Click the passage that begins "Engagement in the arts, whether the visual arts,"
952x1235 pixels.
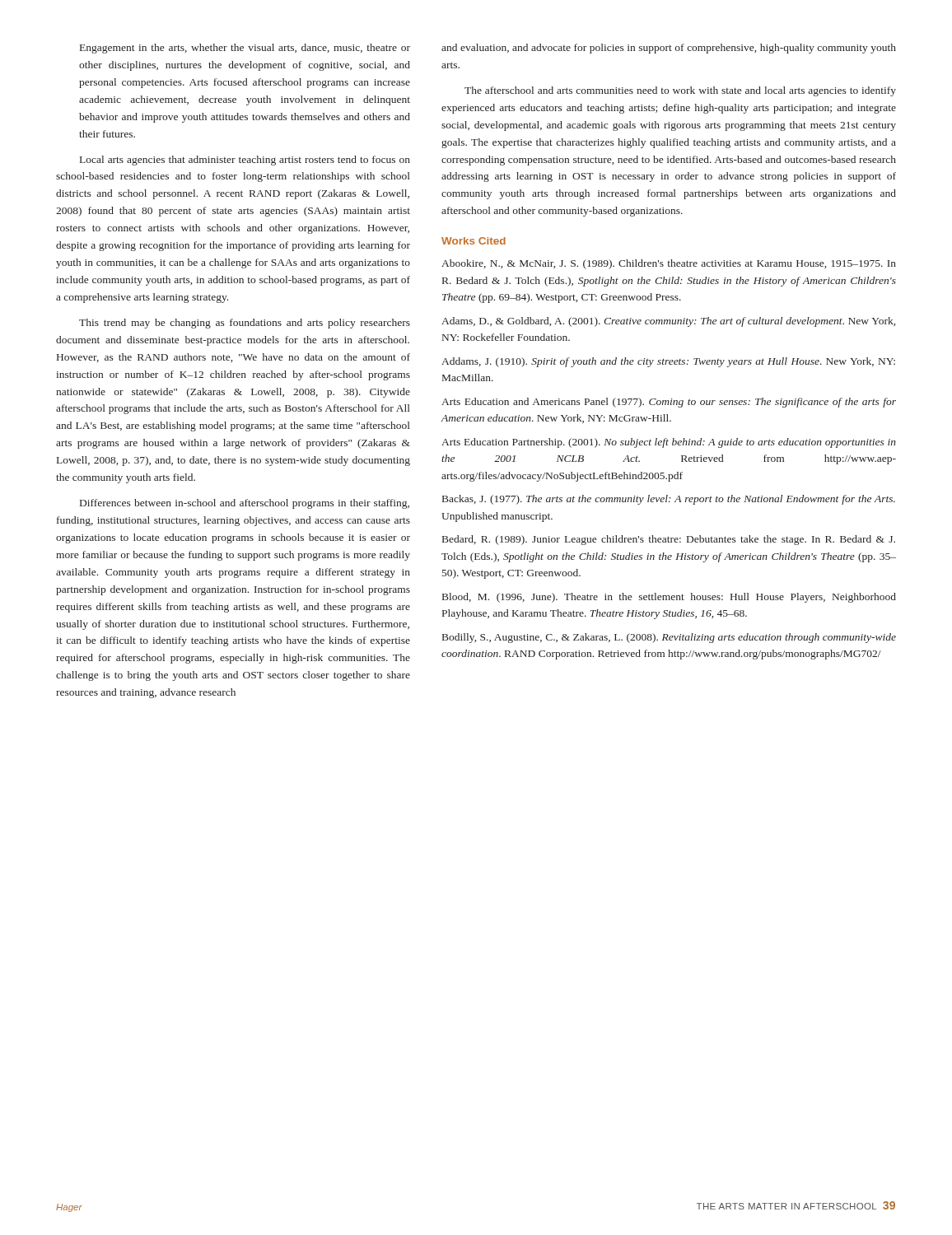[x=245, y=91]
